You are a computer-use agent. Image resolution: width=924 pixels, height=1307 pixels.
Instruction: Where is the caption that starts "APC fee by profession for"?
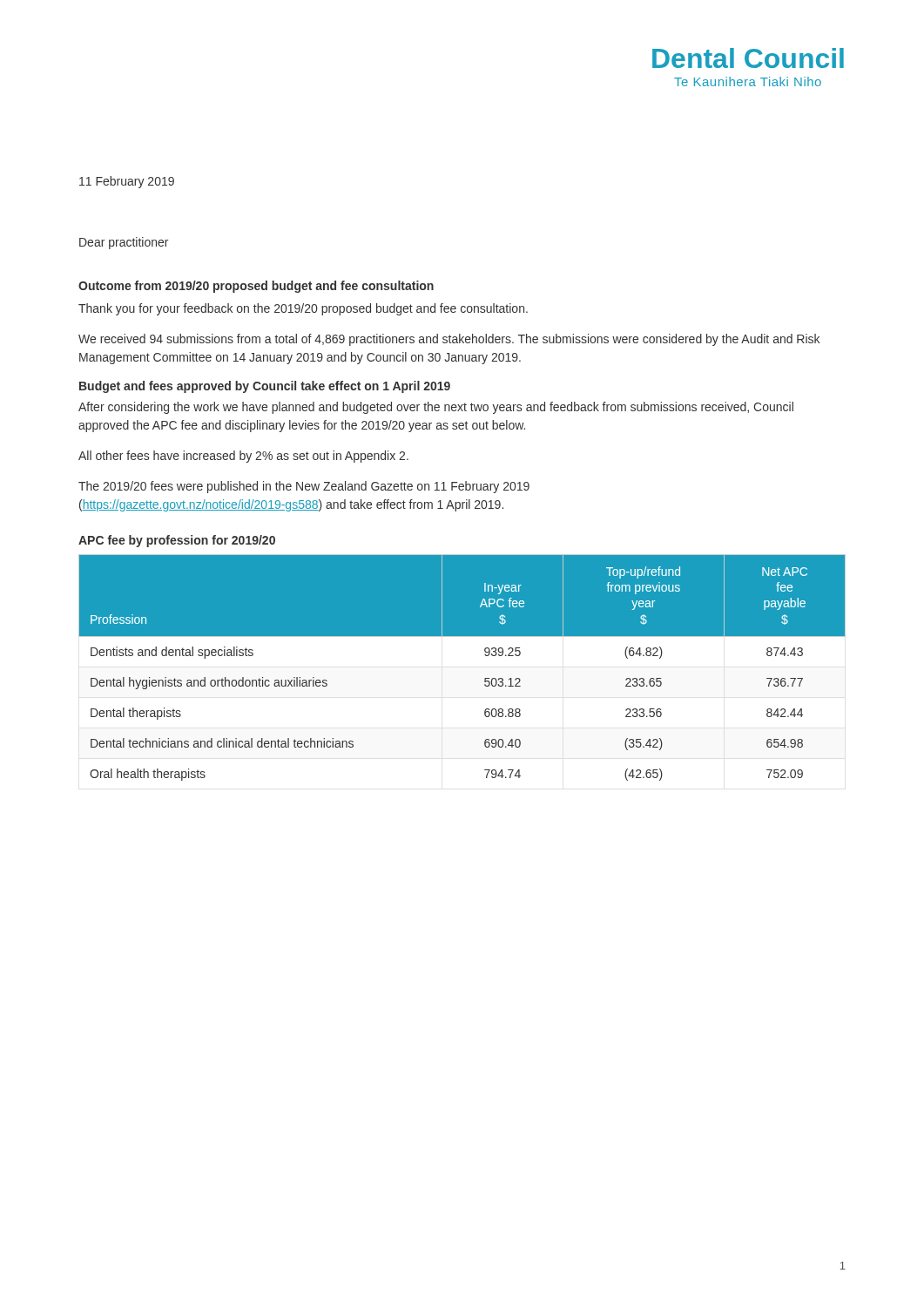point(177,540)
